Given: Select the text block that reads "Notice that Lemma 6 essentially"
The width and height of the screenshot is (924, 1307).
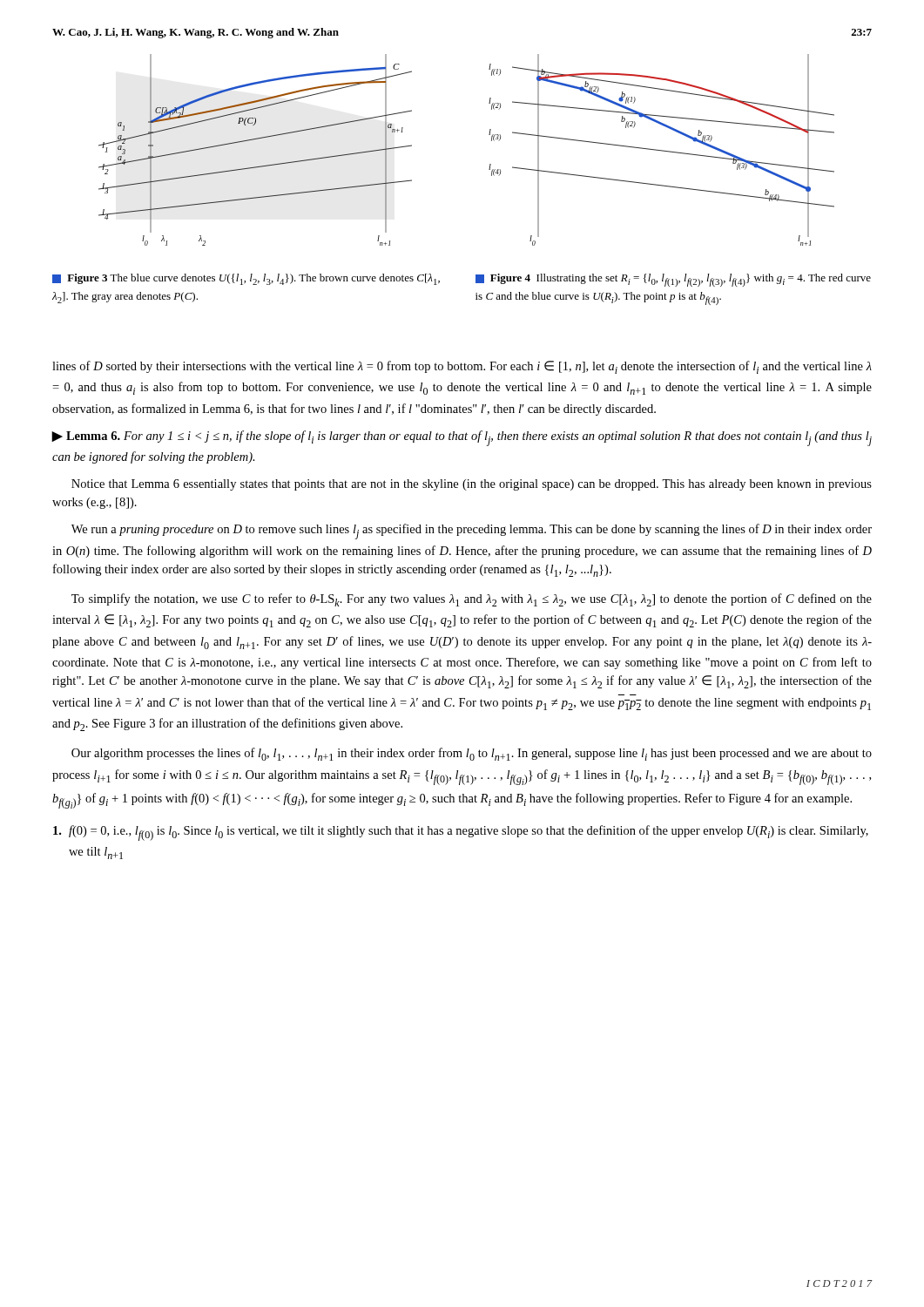Looking at the screenshot, I should tap(462, 644).
